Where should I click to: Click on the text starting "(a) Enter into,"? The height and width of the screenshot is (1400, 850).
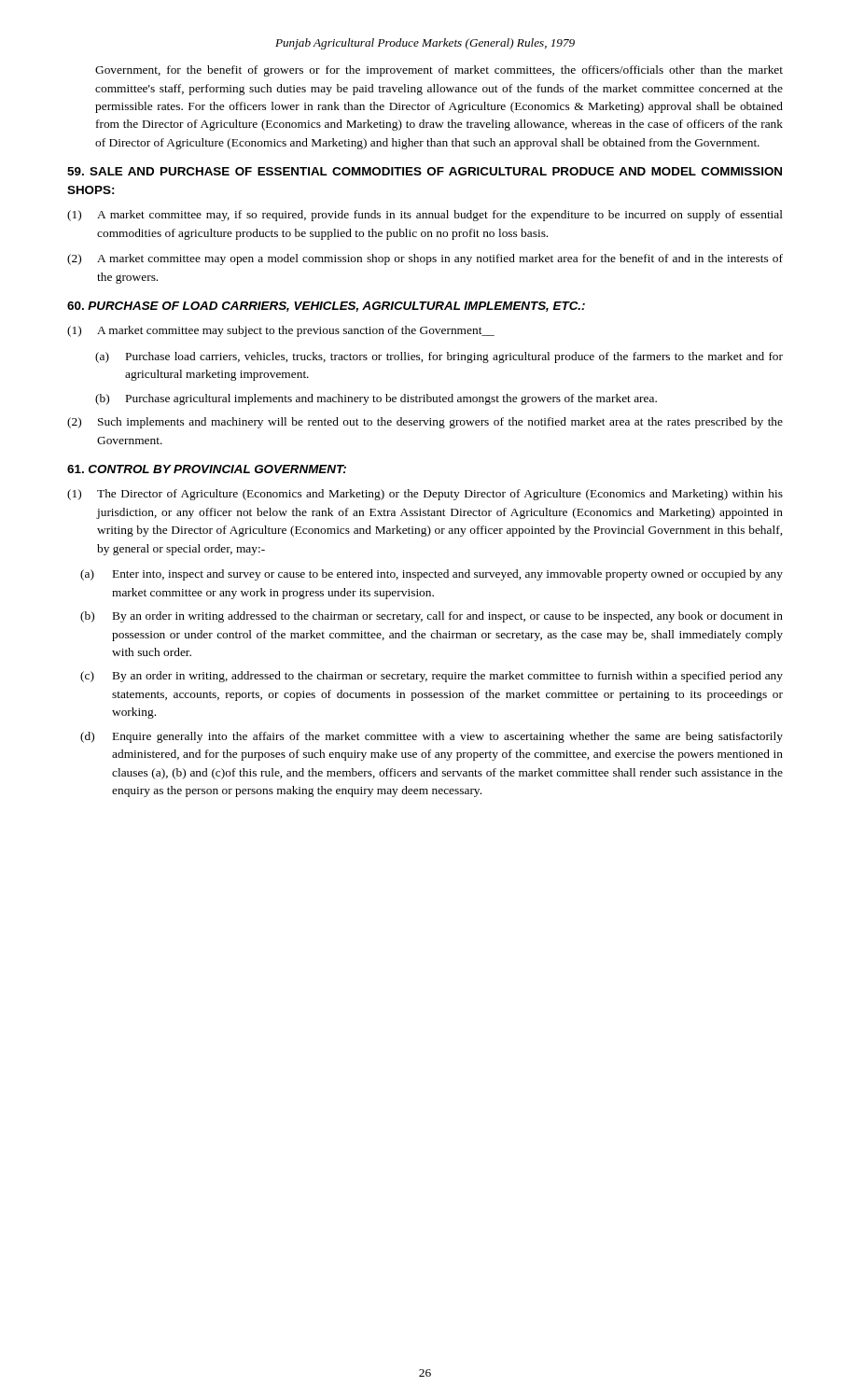pyautogui.click(x=432, y=583)
